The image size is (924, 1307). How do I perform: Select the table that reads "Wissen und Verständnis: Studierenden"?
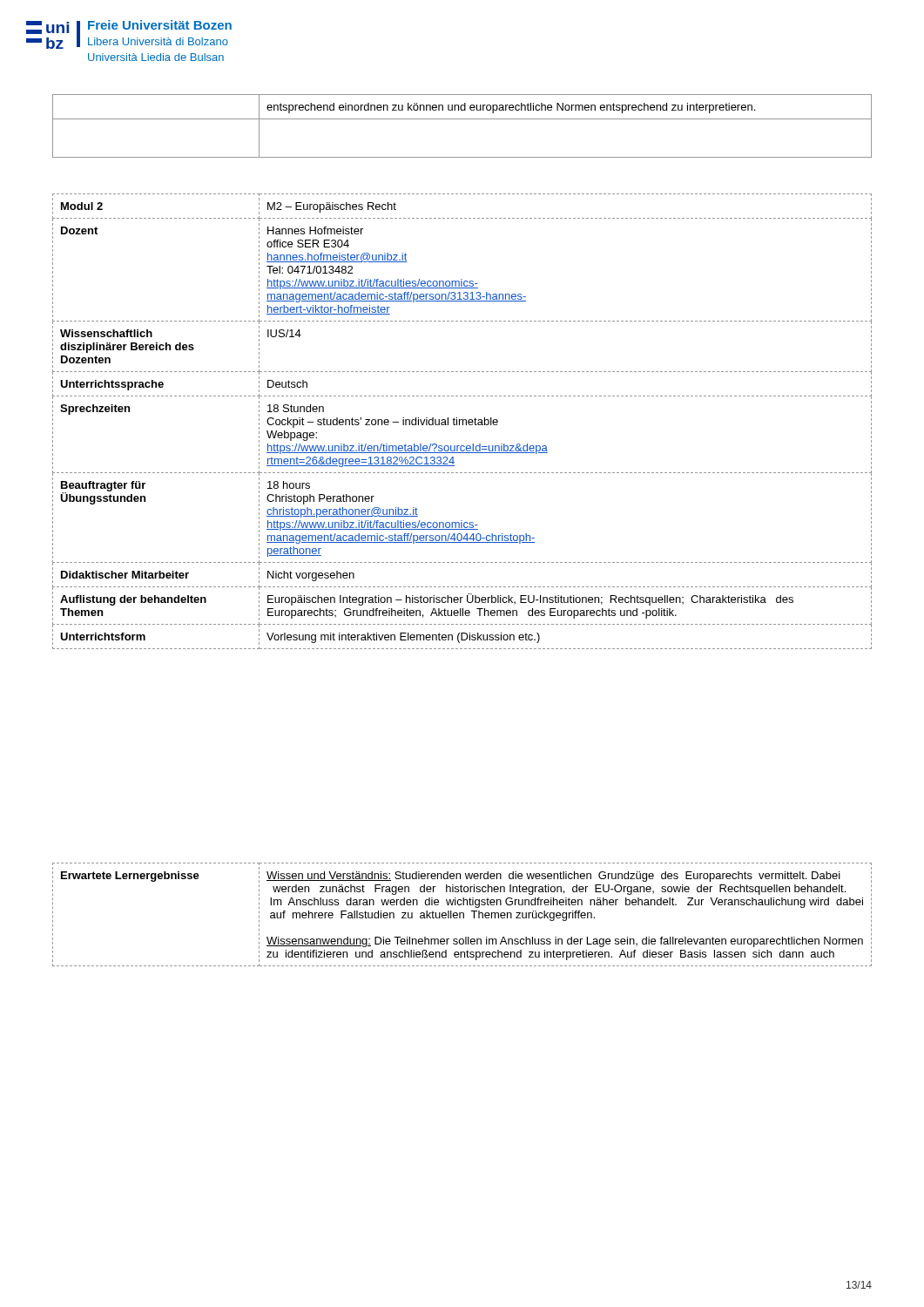pyautogui.click(x=462, y=914)
